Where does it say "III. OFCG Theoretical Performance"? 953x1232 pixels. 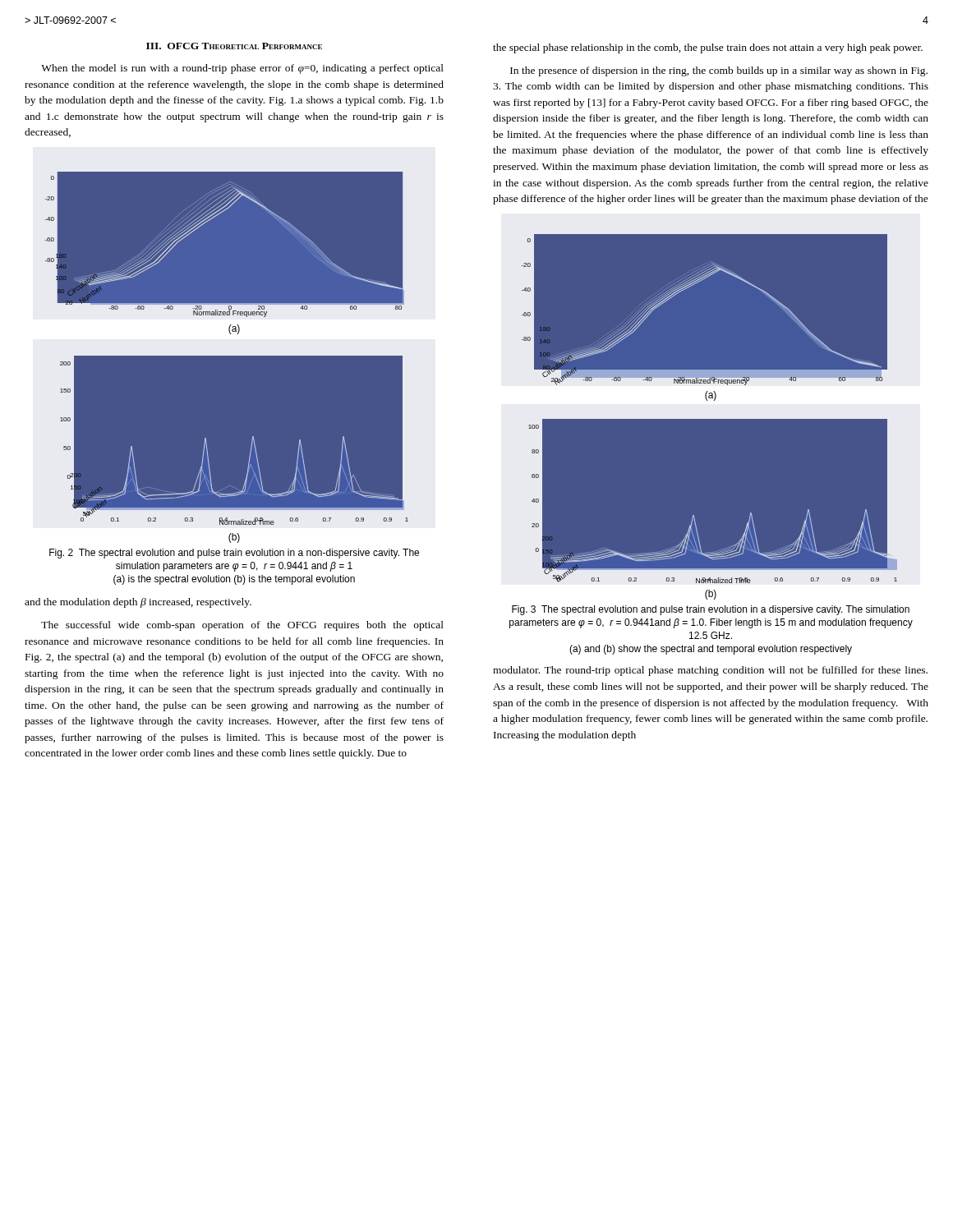(234, 46)
